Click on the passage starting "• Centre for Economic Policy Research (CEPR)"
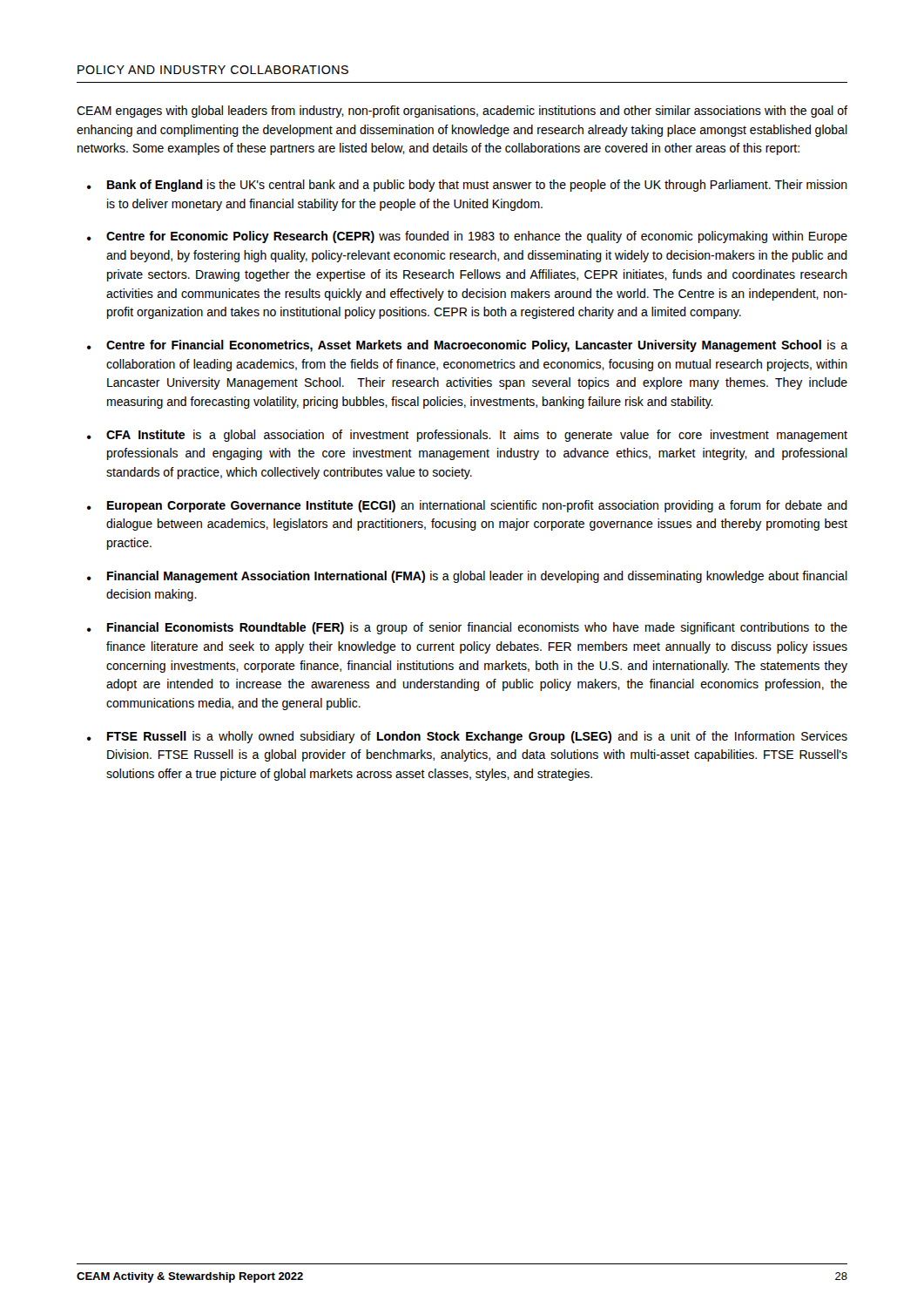This screenshot has height=1307, width=924. [x=462, y=275]
